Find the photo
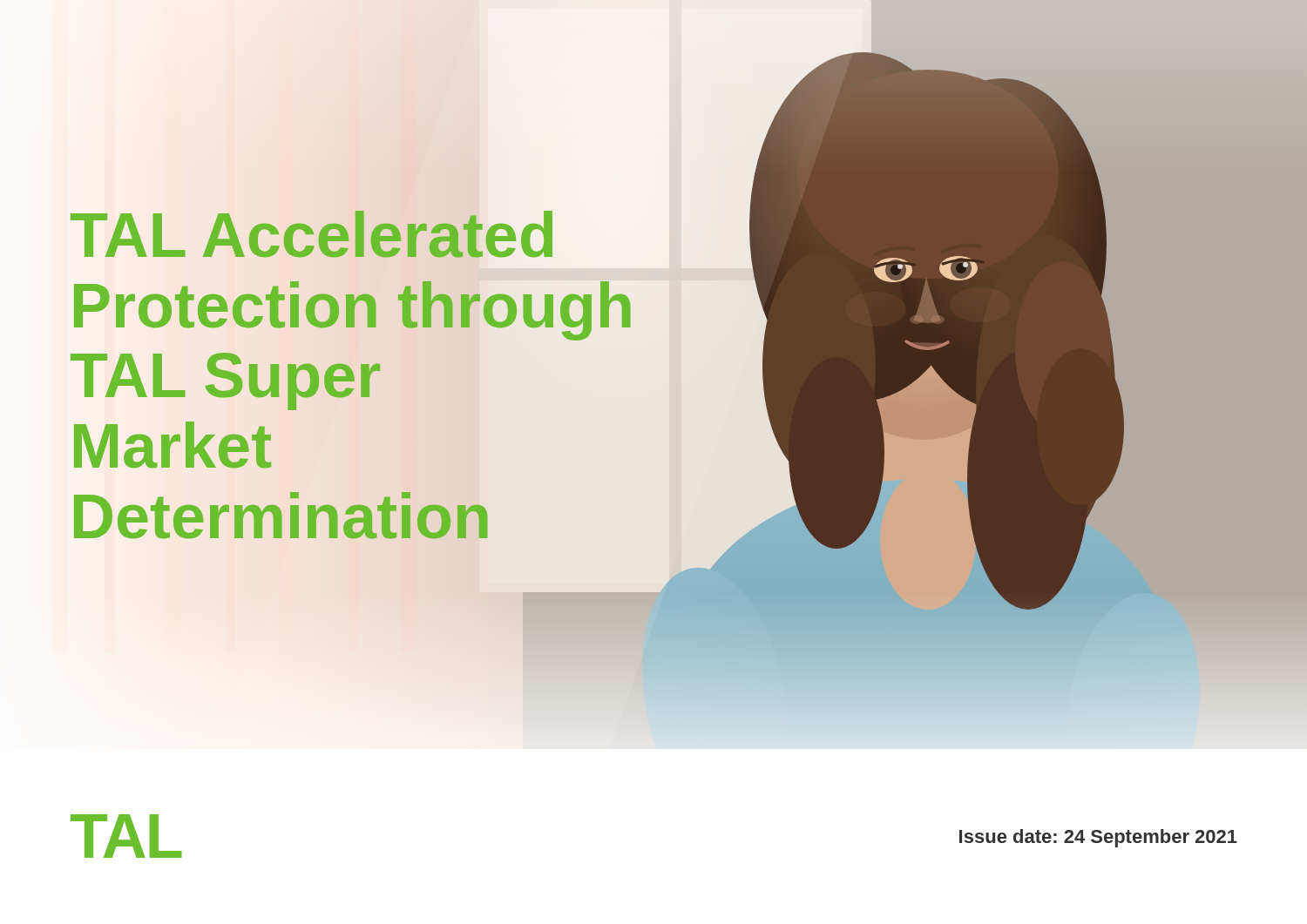 [x=654, y=374]
